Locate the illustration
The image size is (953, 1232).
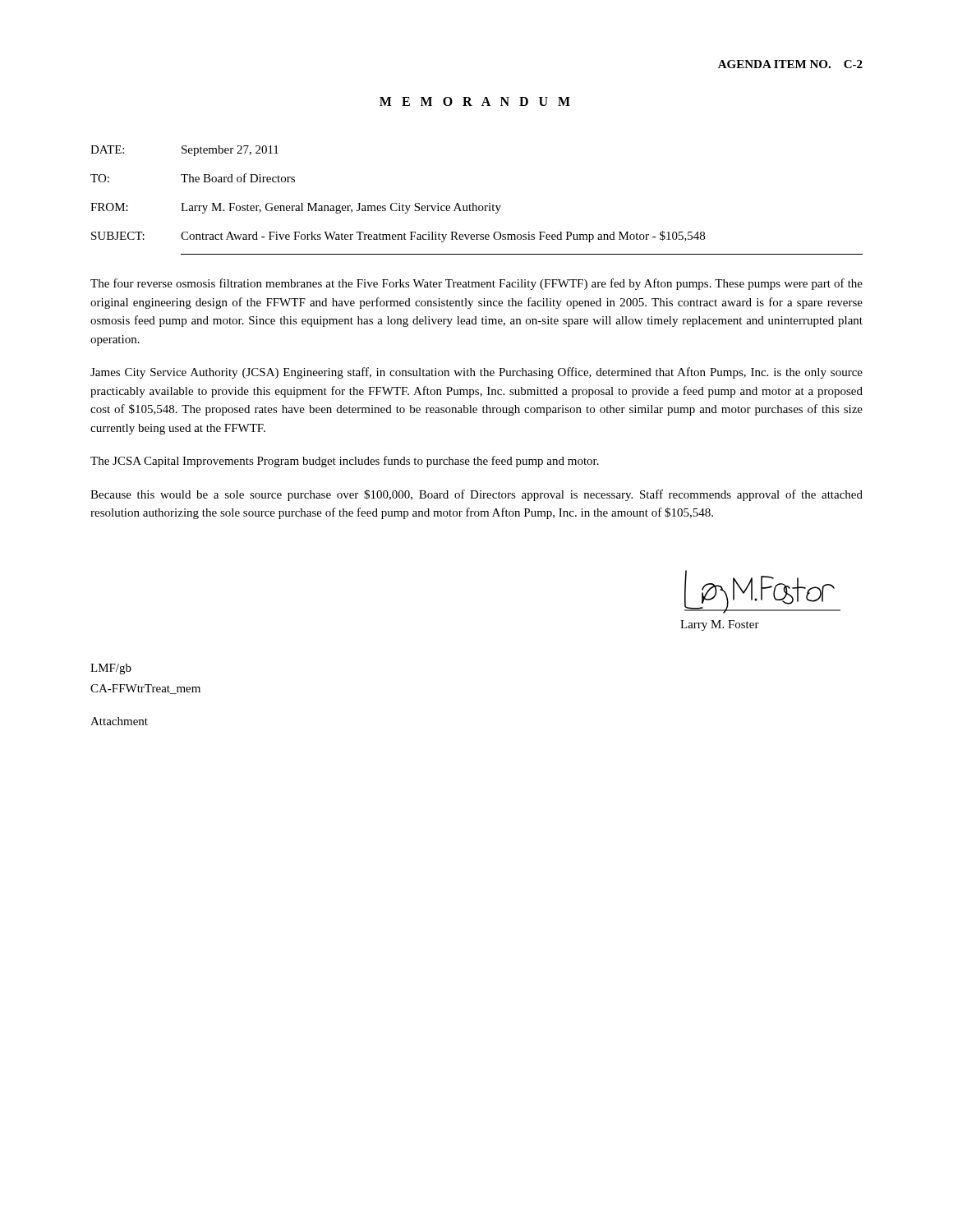(x=476, y=595)
